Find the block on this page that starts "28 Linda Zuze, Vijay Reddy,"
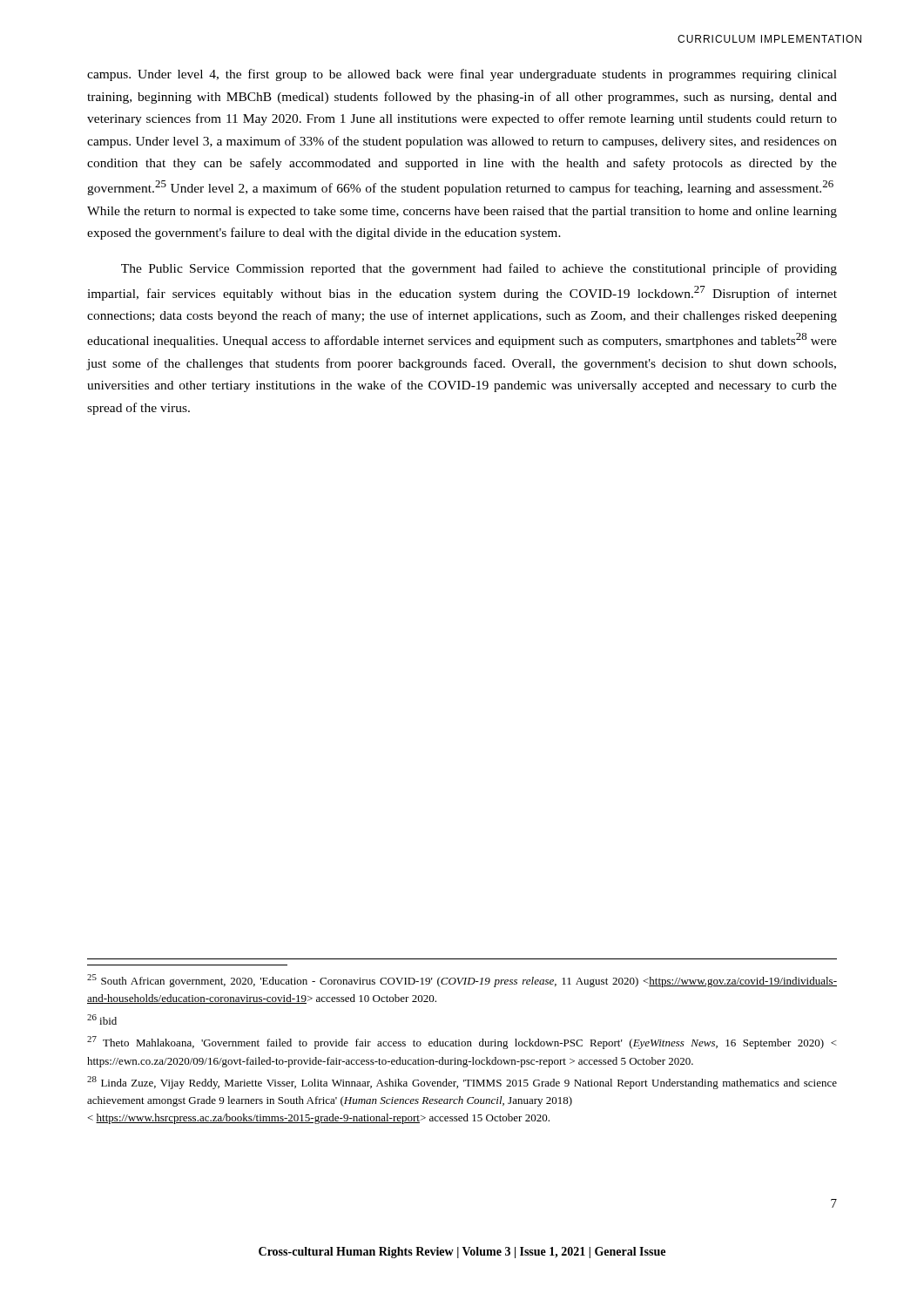This screenshot has height=1307, width=924. tap(462, 1099)
